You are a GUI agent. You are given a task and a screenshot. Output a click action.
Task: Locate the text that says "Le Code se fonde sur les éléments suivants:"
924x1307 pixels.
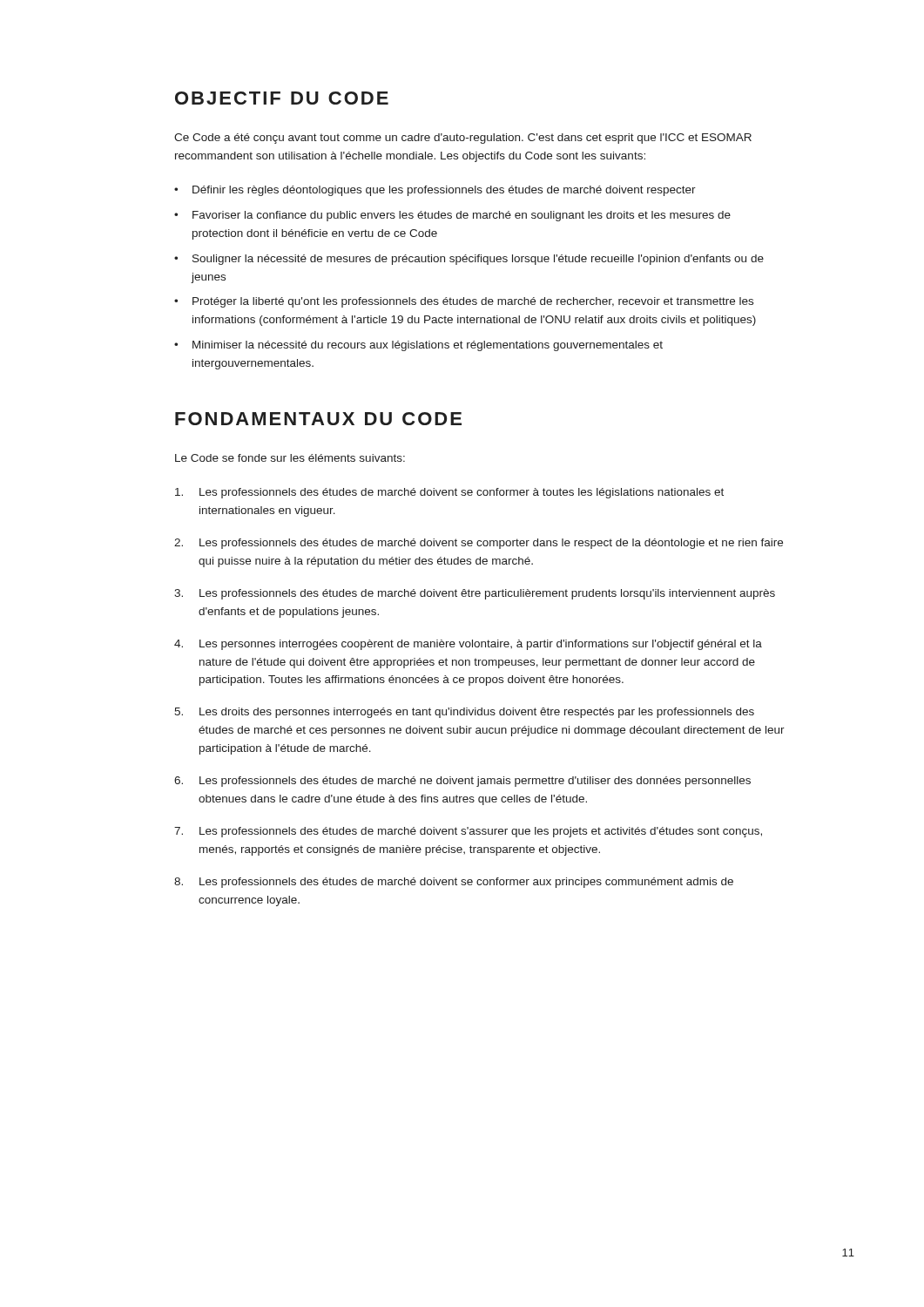tap(290, 458)
